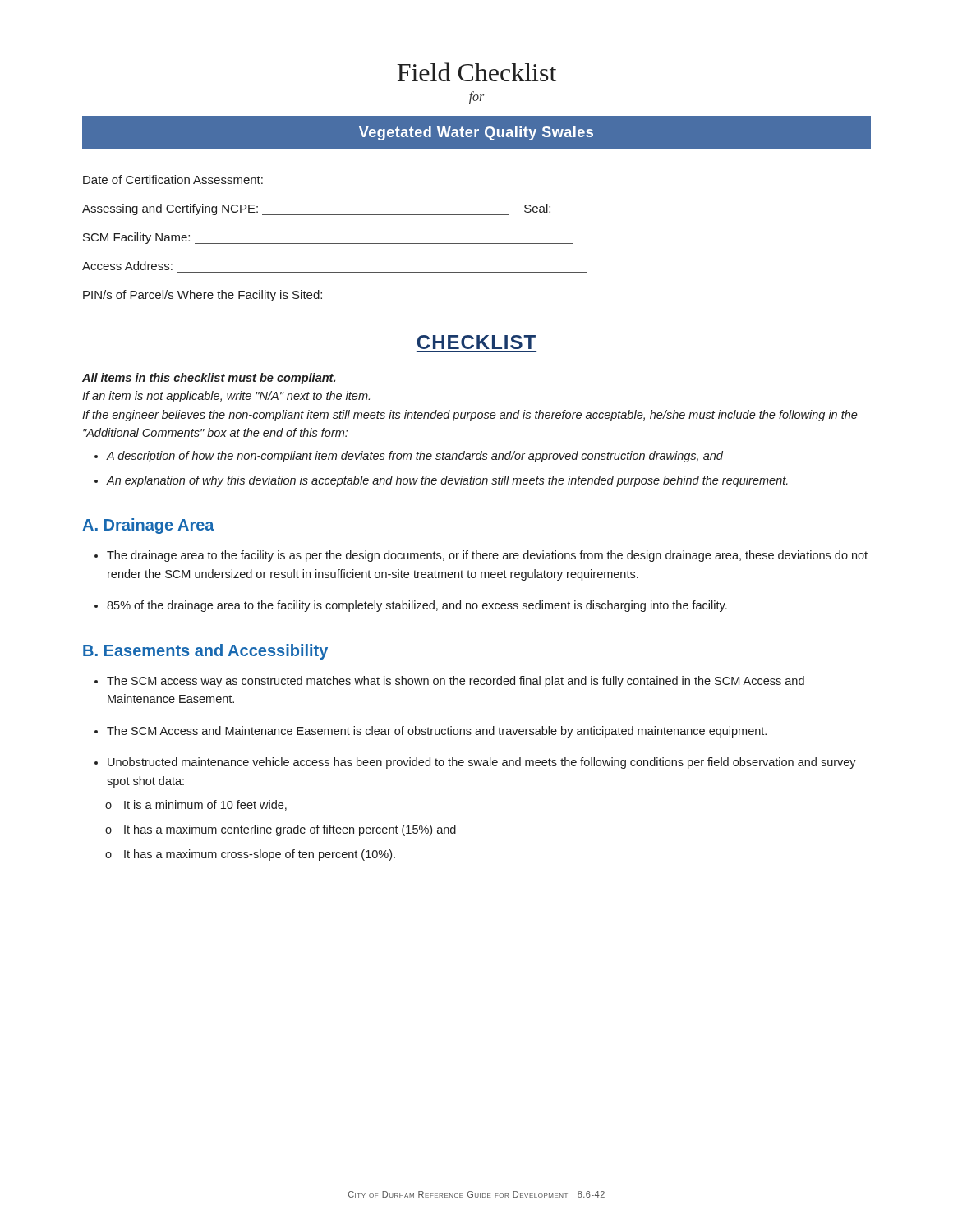Click where it says "Field Checklist"
953x1232 pixels.
point(476,73)
